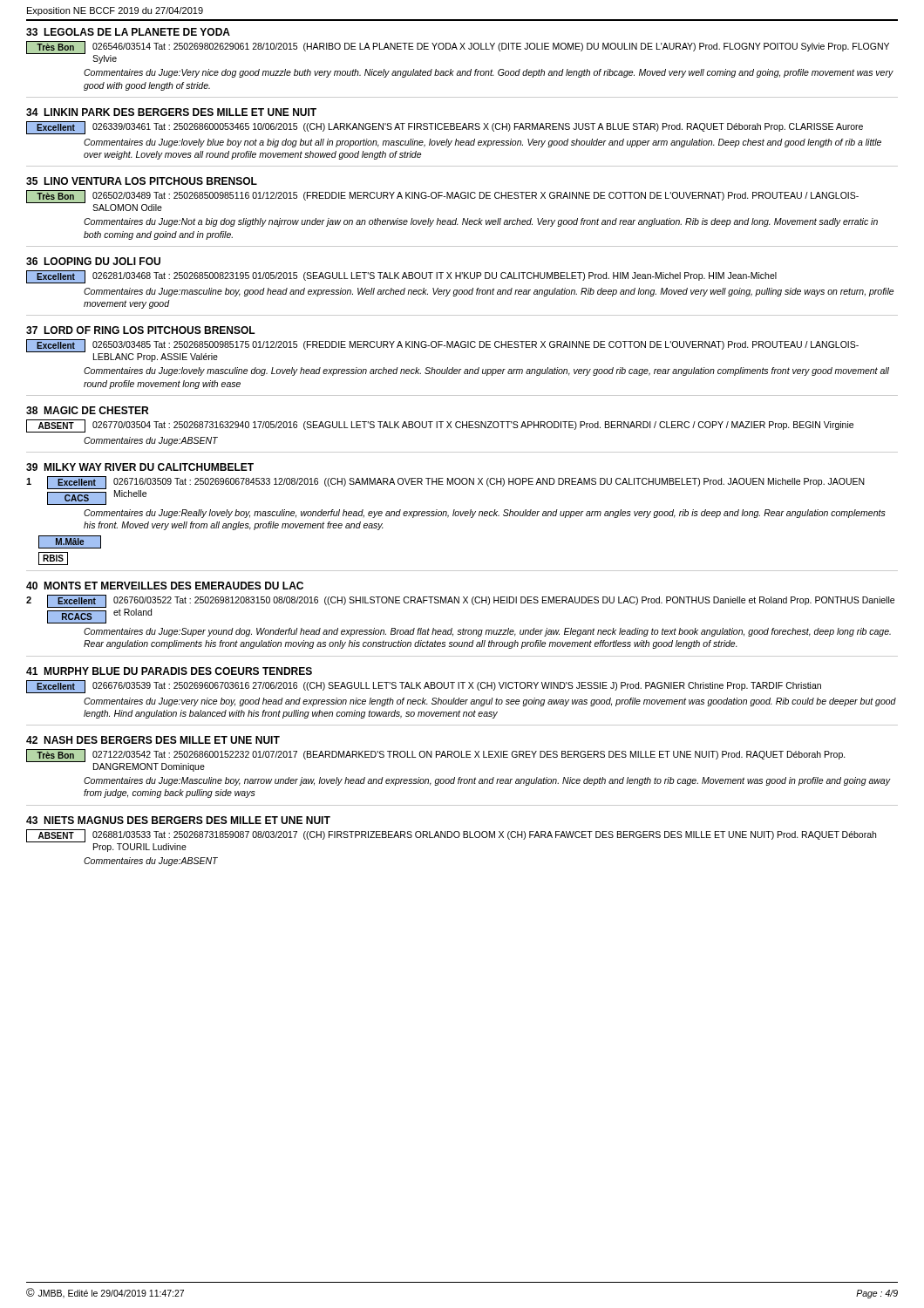Find the section header on this page that starts "37 LORD OF RING"

141,331
